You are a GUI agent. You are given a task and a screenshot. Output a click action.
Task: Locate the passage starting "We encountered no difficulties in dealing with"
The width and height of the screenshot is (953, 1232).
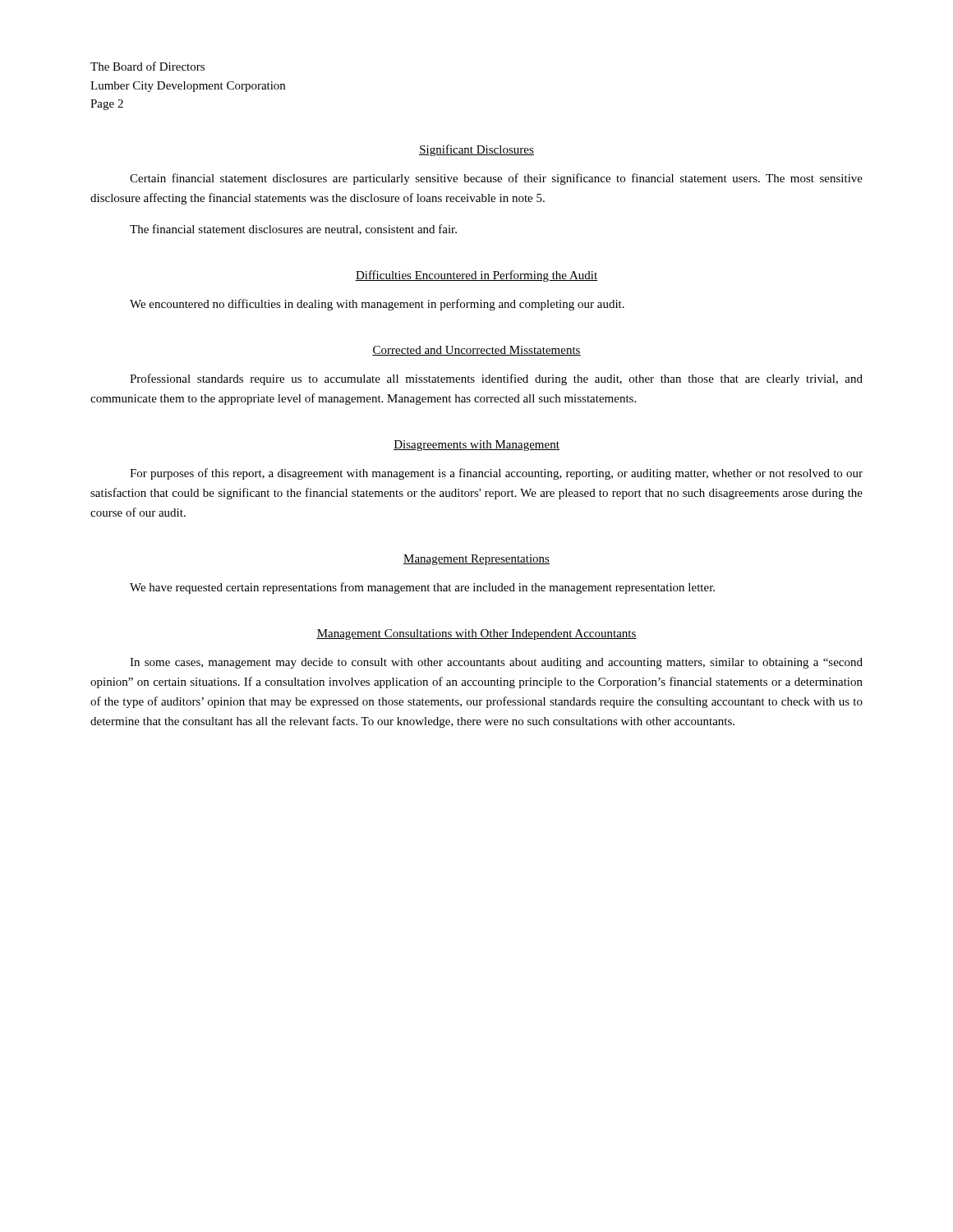(x=377, y=304)
